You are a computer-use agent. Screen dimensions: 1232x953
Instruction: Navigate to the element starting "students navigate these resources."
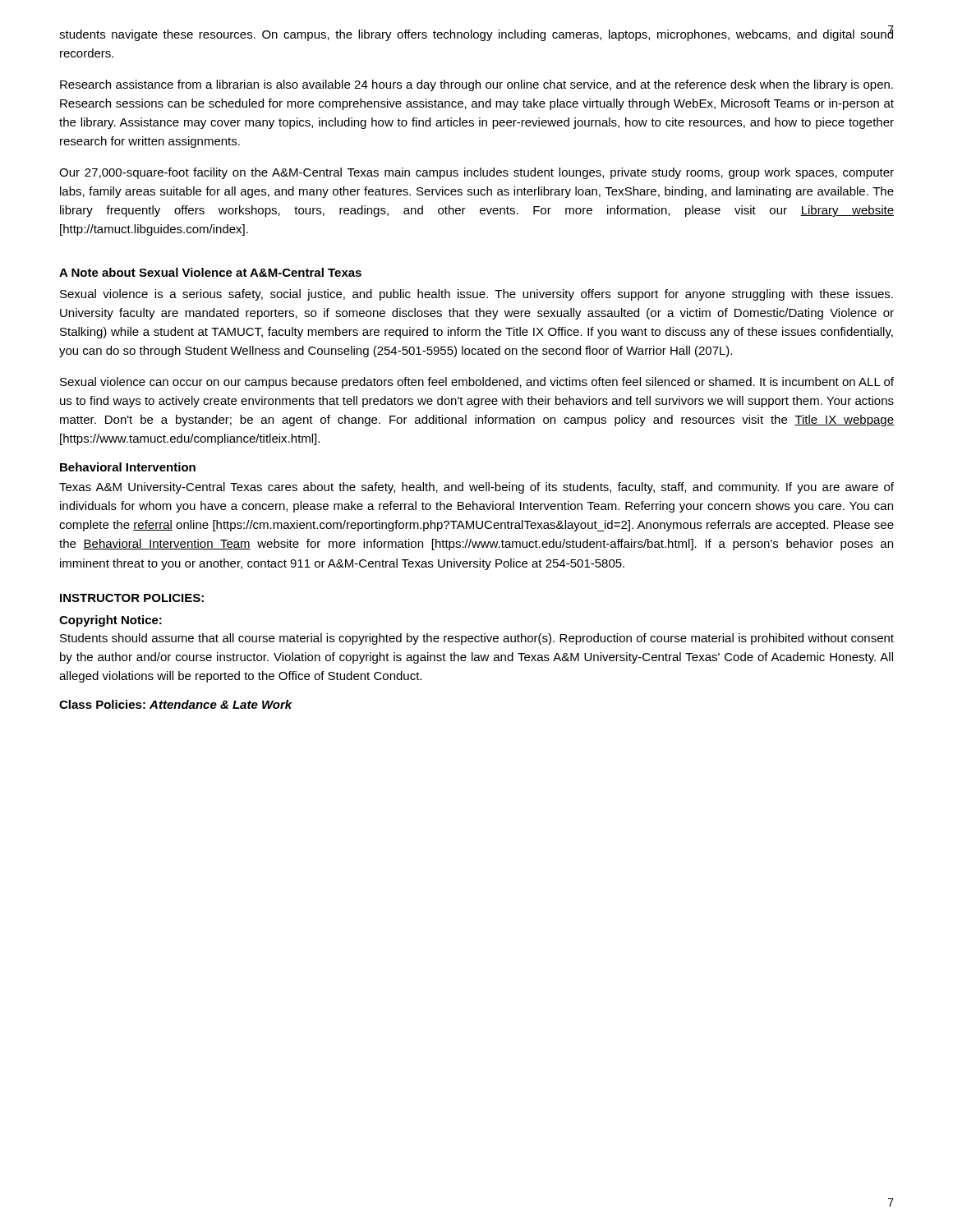pos(476,44)
